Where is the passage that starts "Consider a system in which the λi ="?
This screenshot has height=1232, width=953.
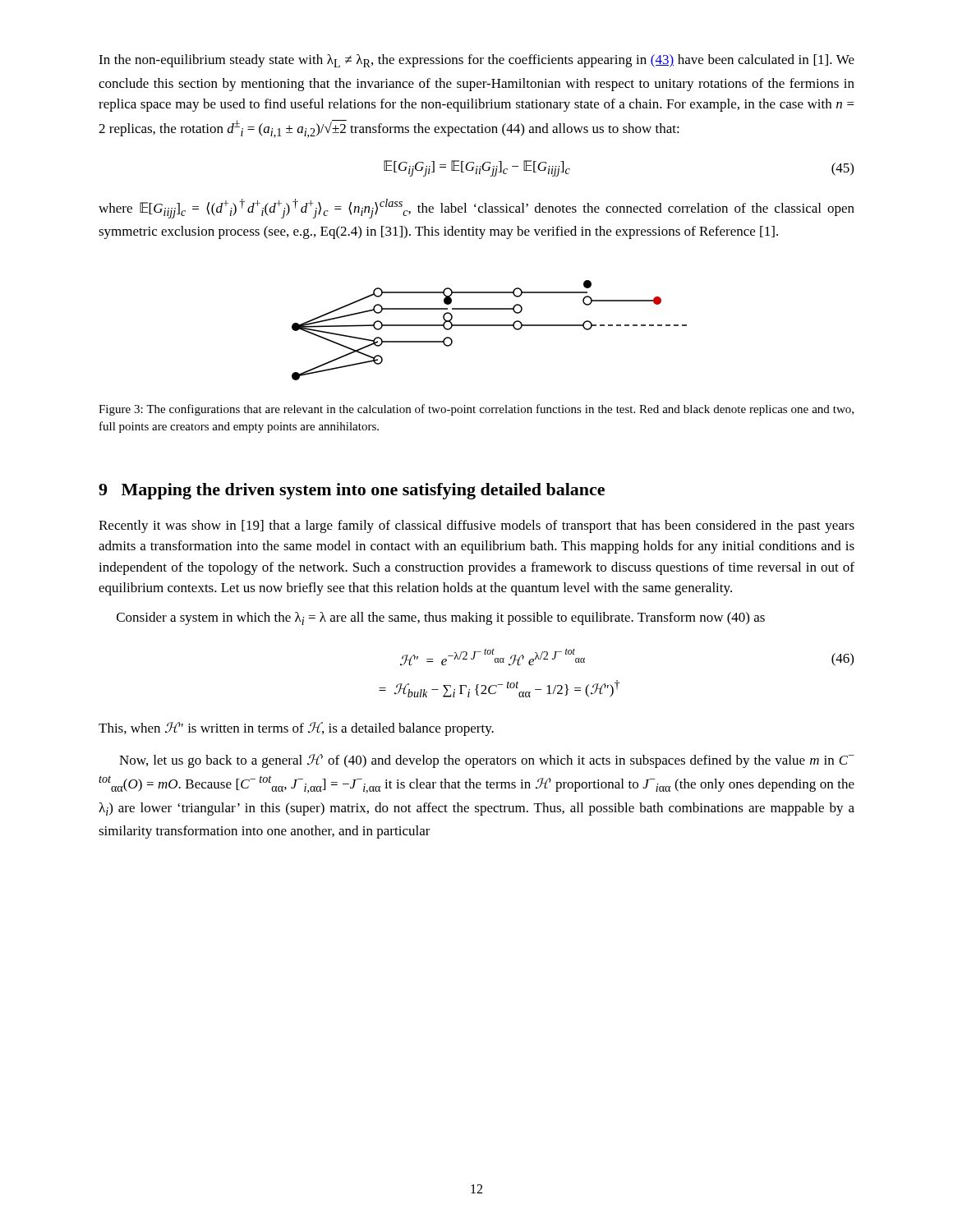[432, 619]
